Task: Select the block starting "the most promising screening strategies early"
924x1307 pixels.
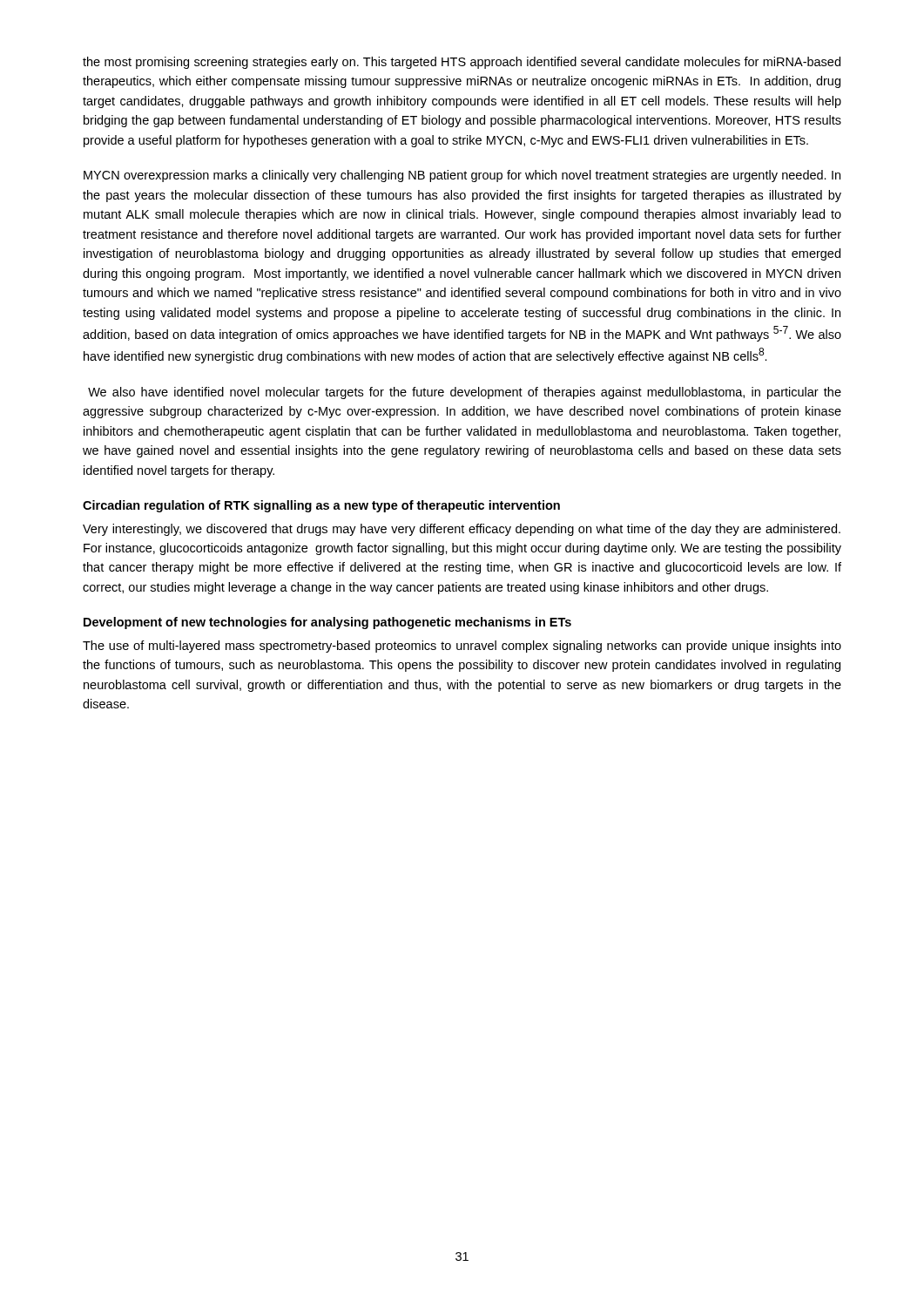Action: pyautogui.click(x=462, y=101)
